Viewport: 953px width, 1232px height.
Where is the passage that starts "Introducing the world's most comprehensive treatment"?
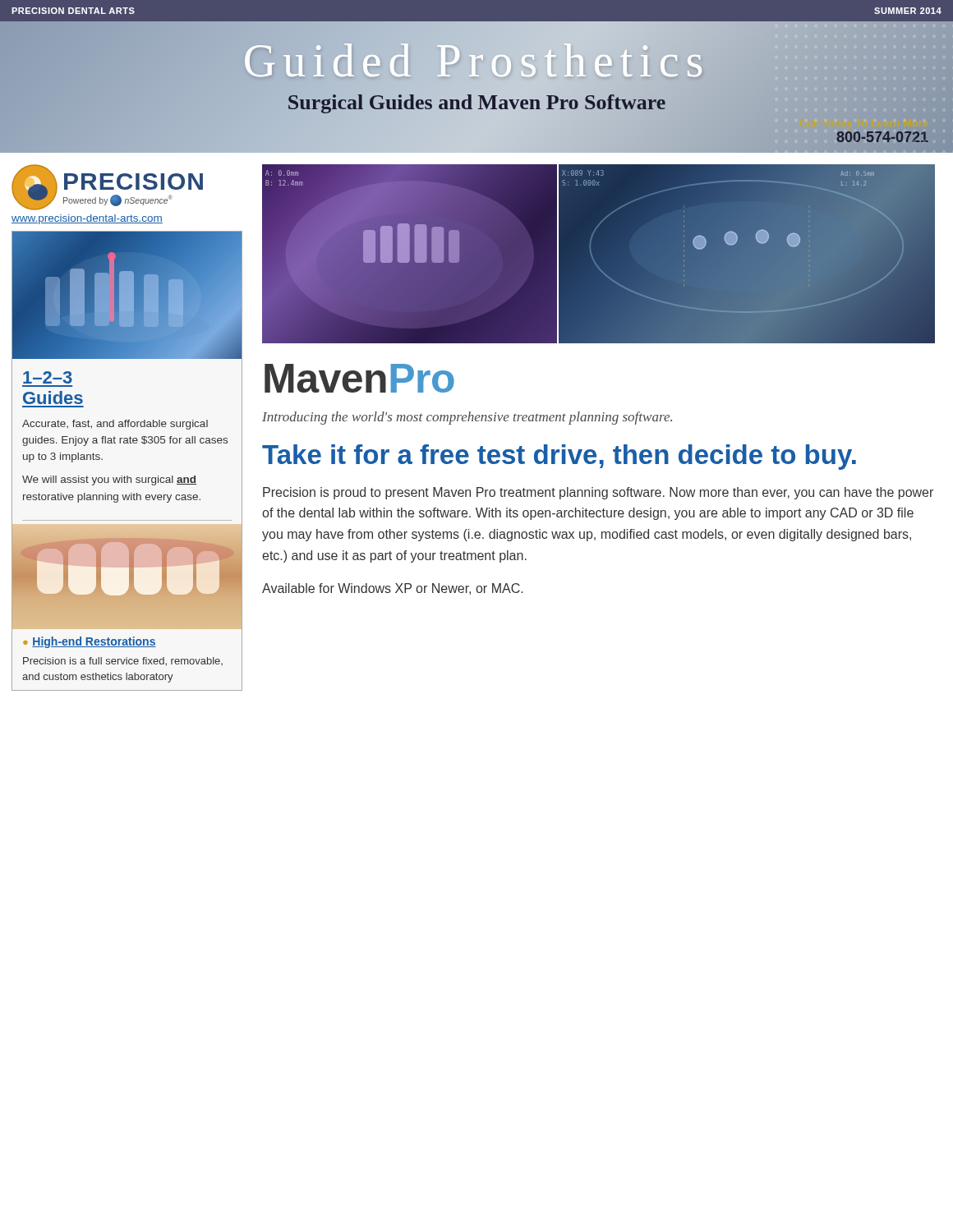click(x=468, y=417)
